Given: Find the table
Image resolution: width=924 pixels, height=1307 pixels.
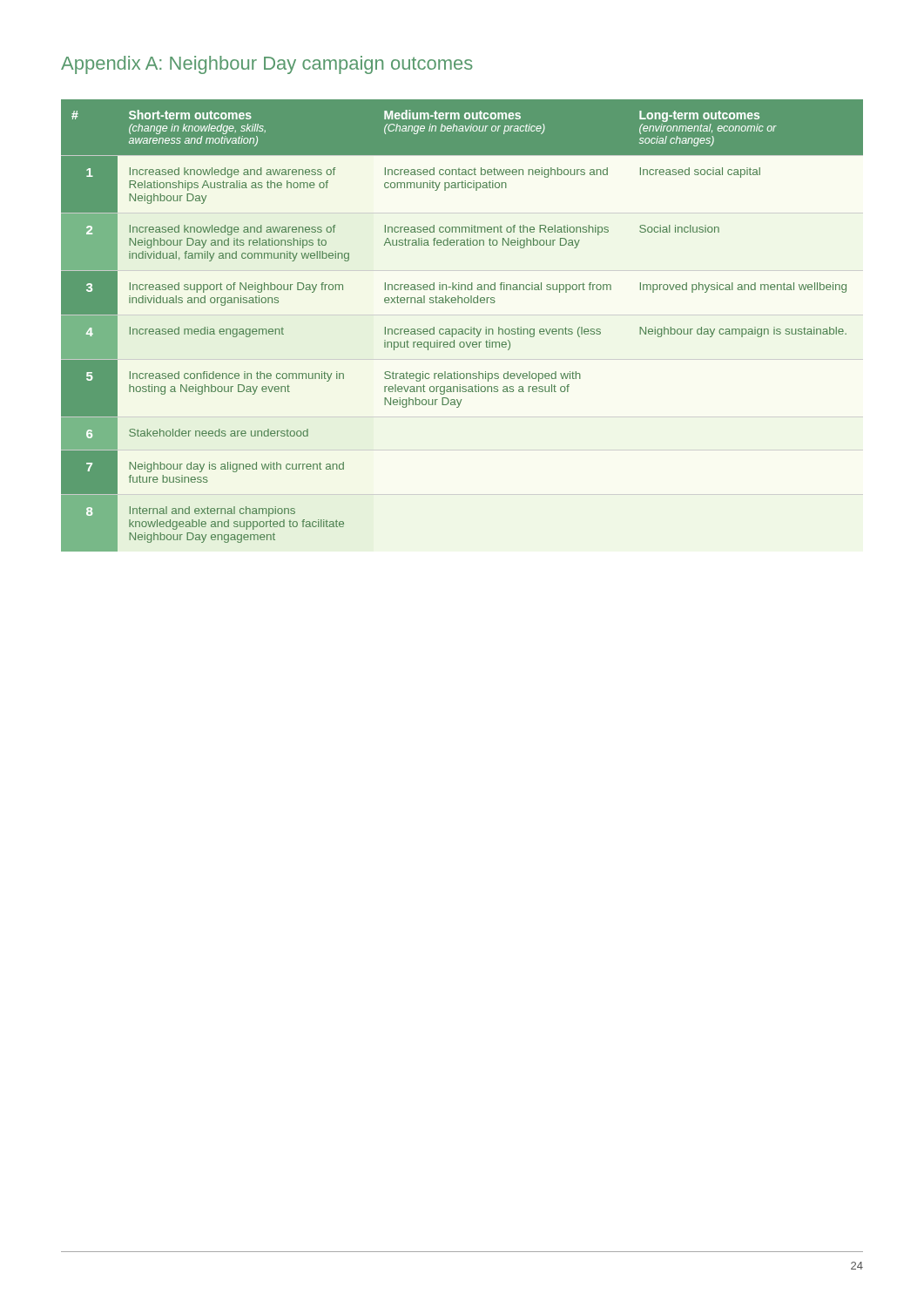Looking at the screenshot, I should 462,325.
